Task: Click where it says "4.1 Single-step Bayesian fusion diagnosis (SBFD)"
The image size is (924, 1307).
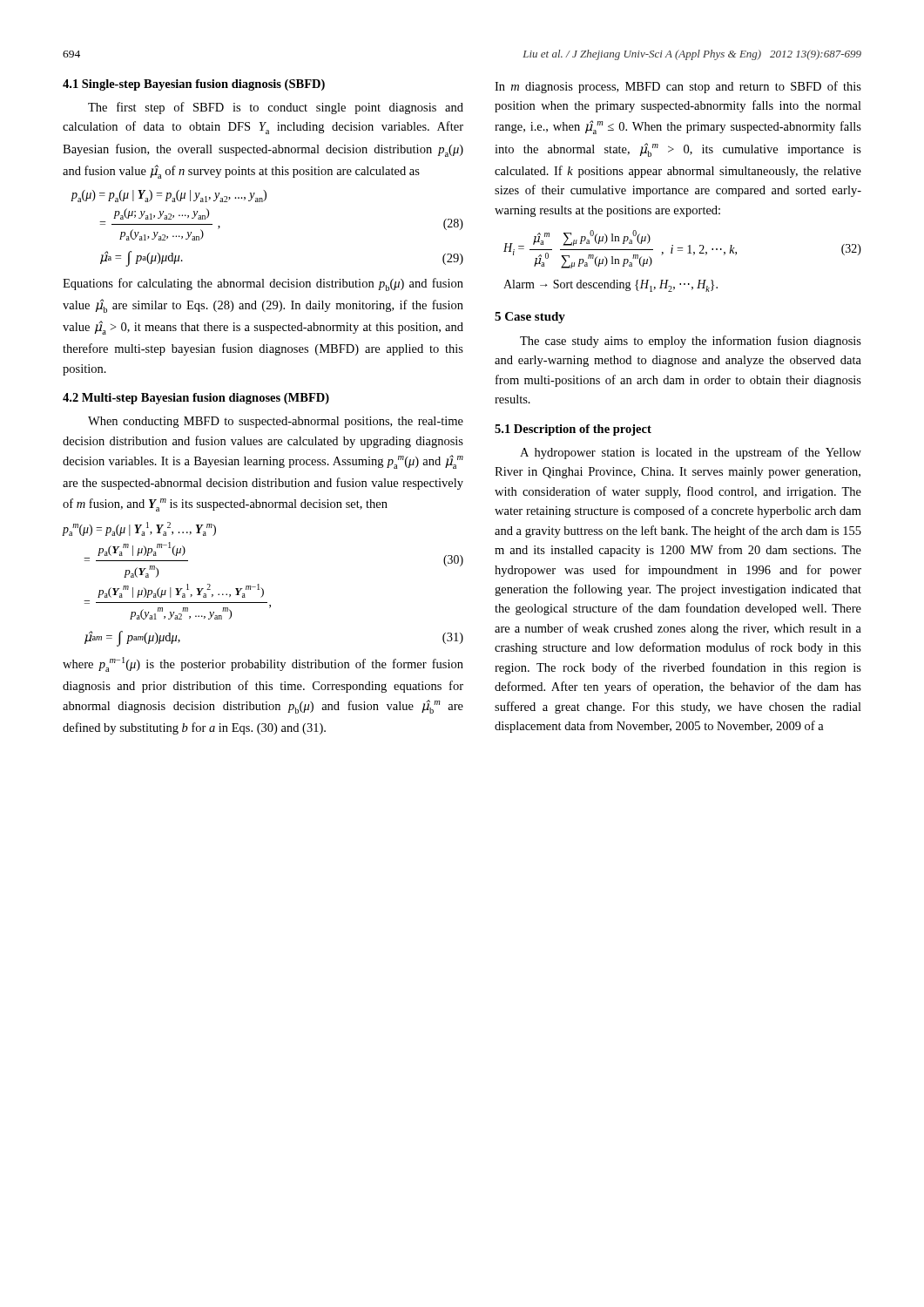Action: coord(194,84)
